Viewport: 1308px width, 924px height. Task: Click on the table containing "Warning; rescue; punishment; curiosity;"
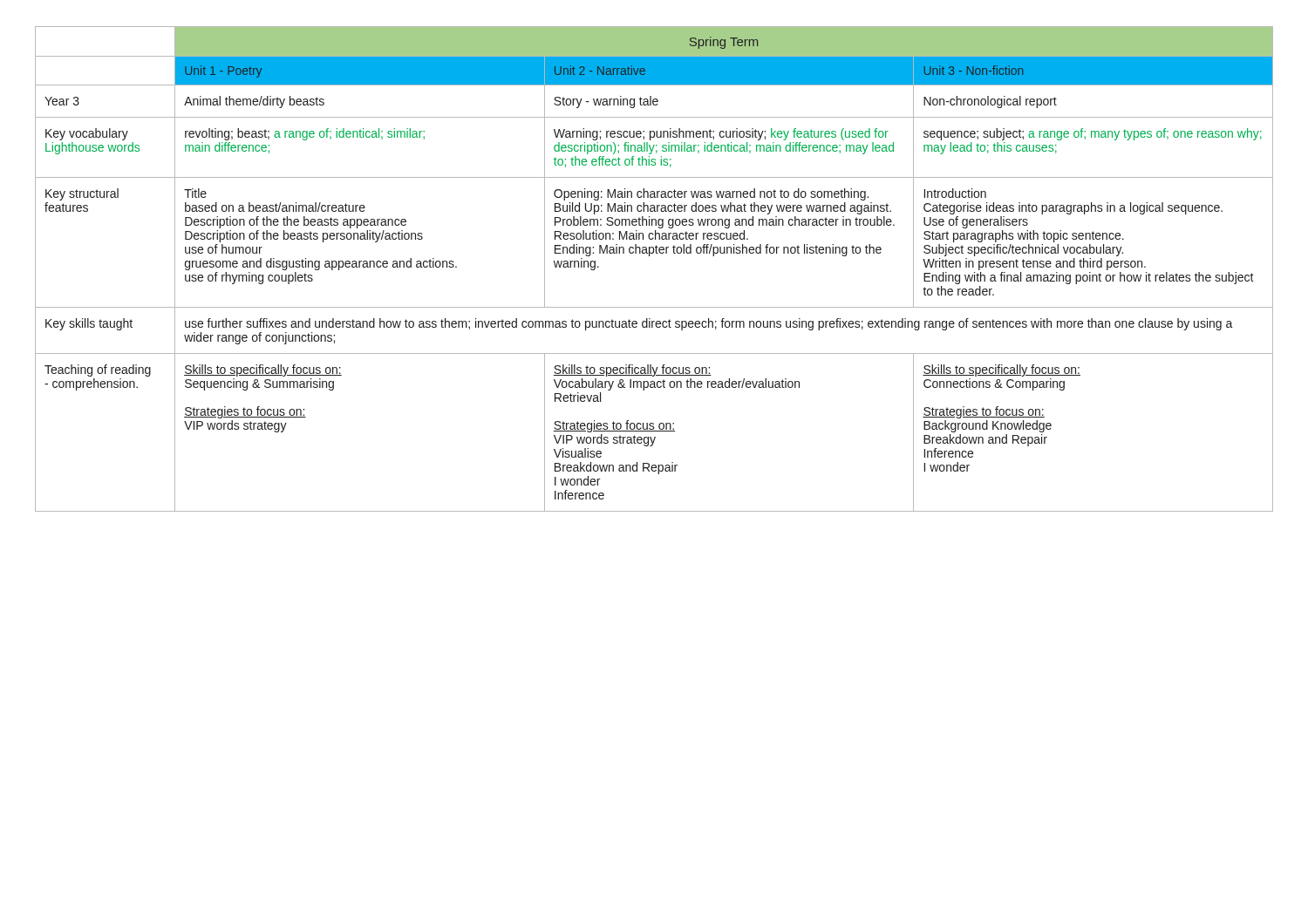click(654, 269)
